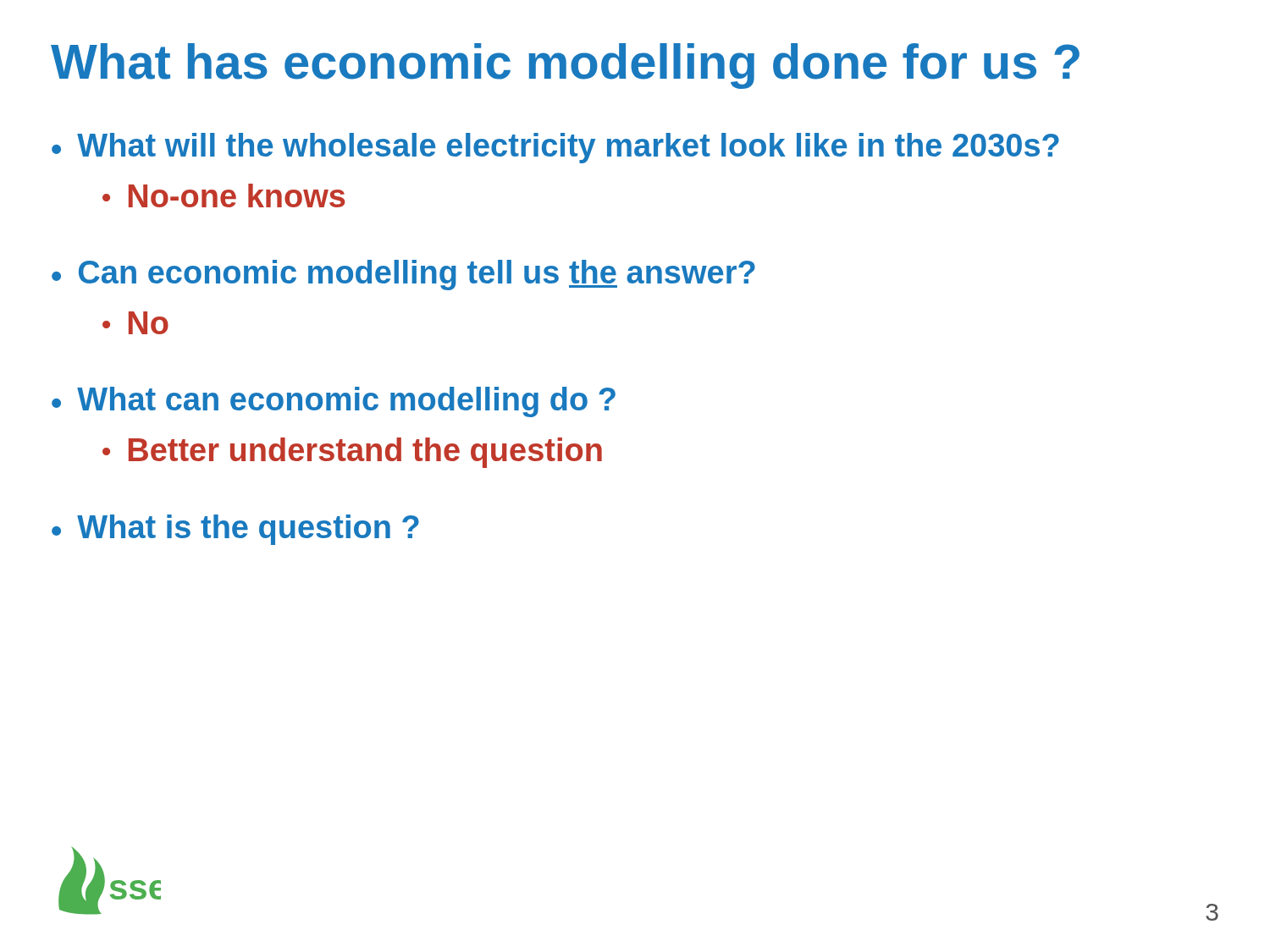Select the text block starting "What has economic modelling done"
Image resolution: width=1270 pixels, height=952 pixels.
(566, 61)
